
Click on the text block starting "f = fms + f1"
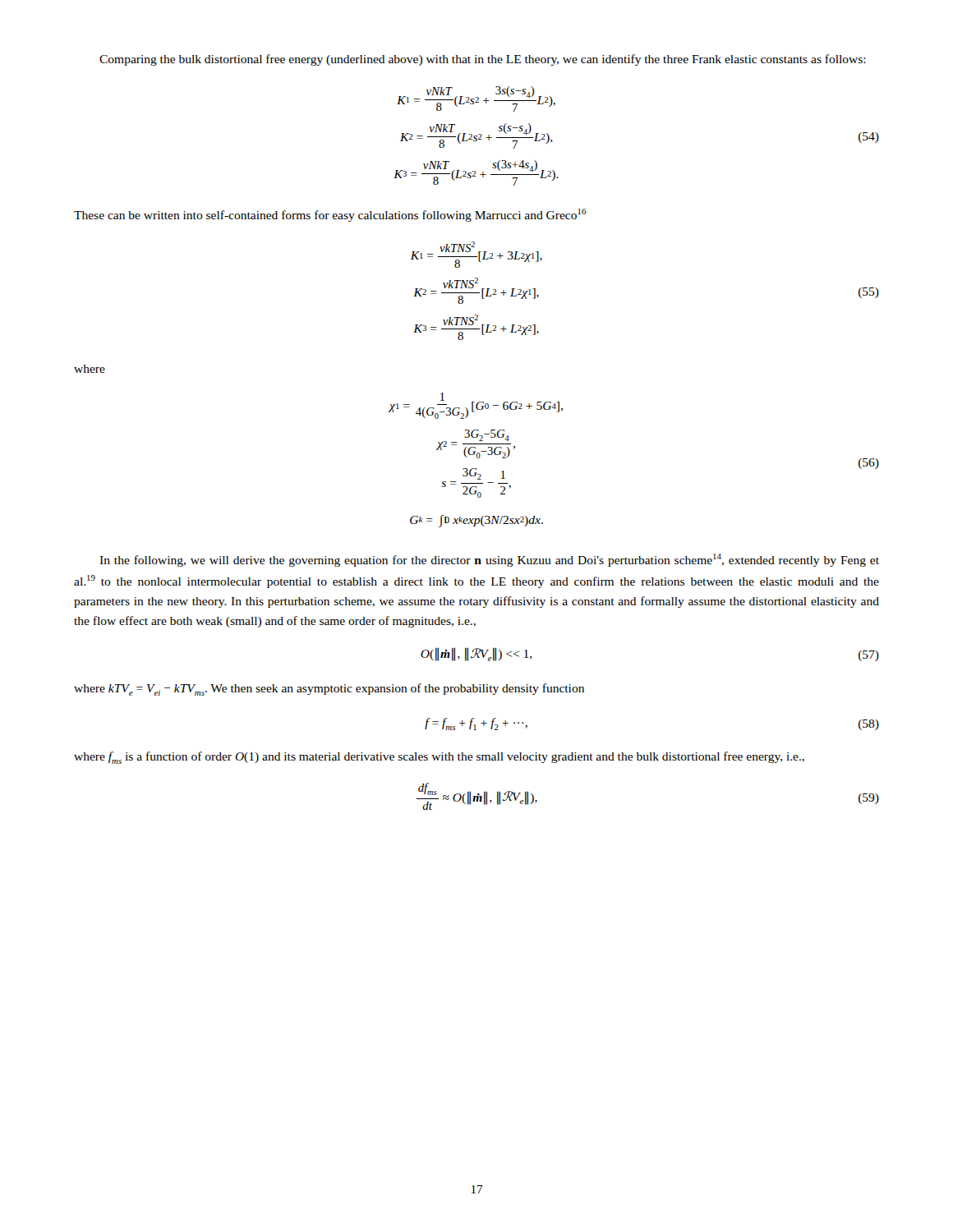(x=476, y=723)
